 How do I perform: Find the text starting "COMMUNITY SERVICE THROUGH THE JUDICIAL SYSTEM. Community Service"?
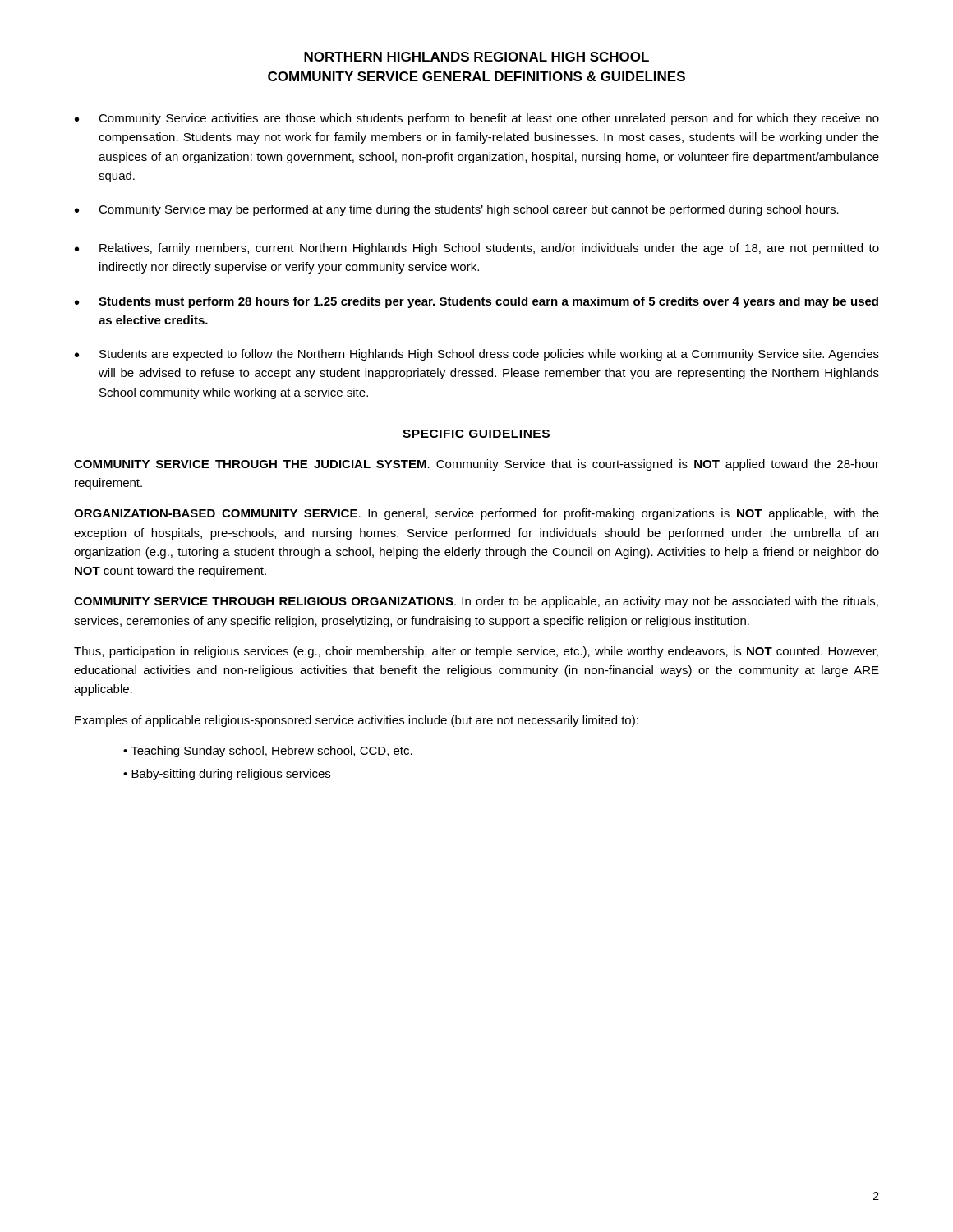476,473
